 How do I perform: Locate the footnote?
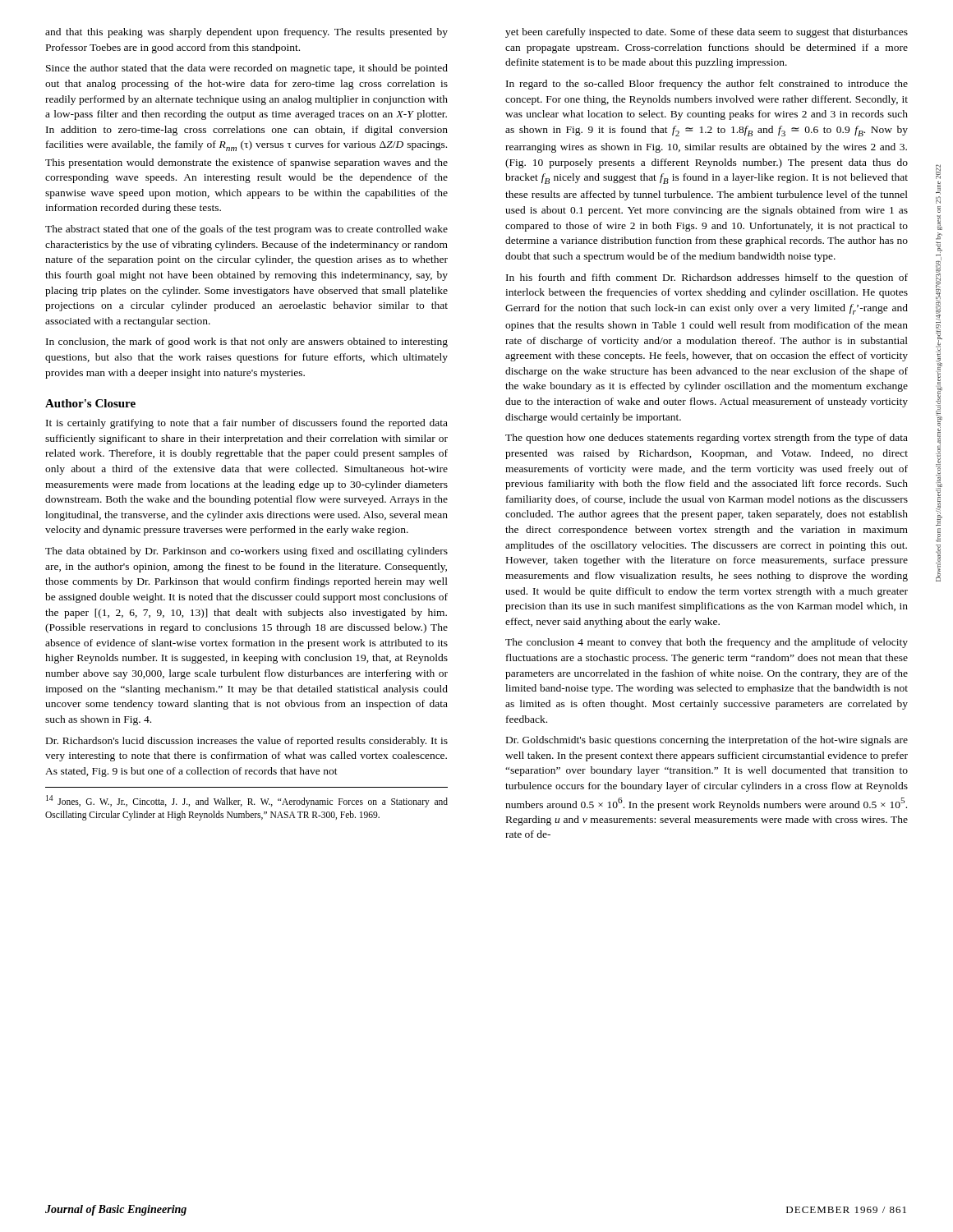click(x=246, y=808)
